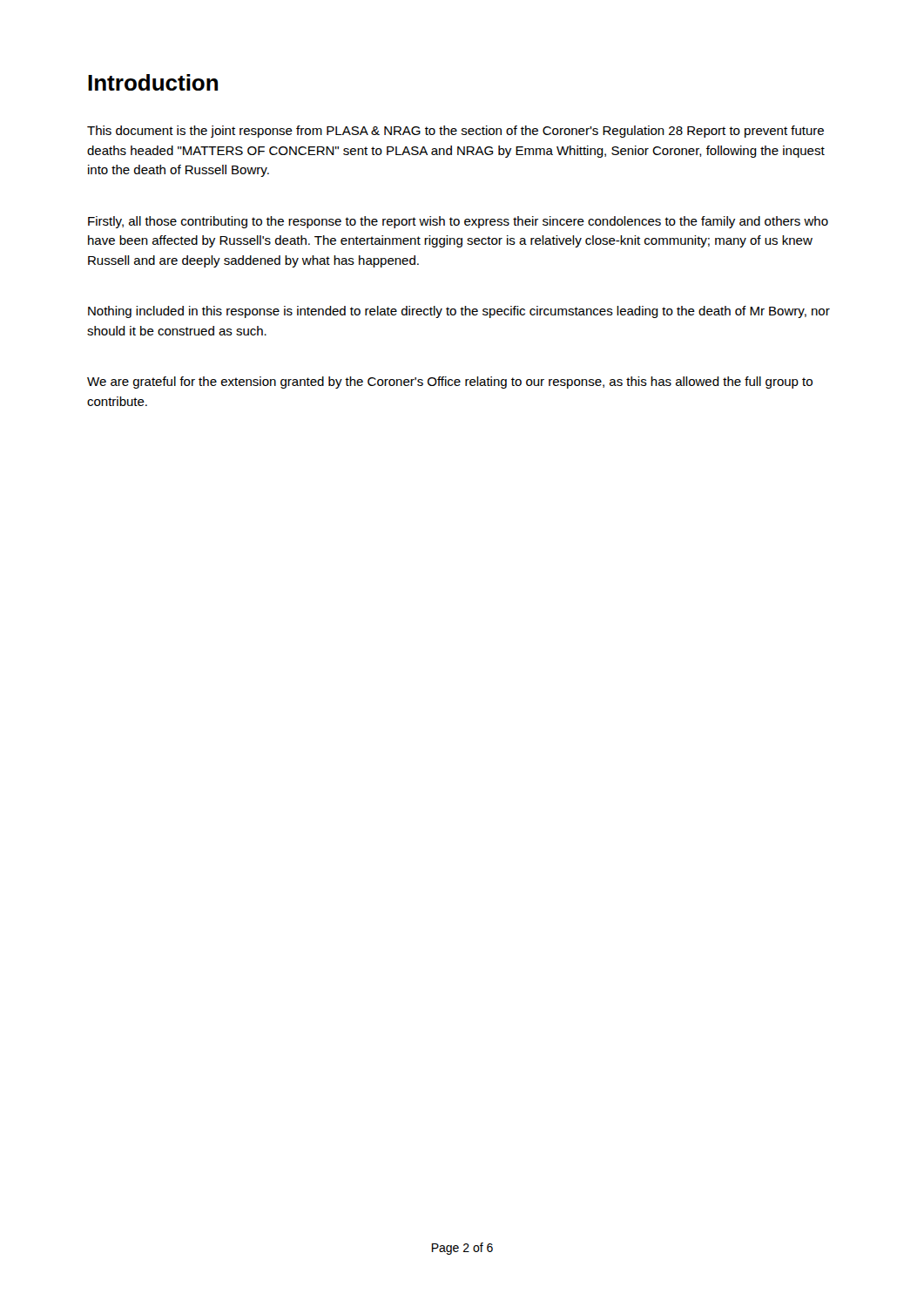The height and width of the screenshot is (1307, 924).
Task: Click the passage that begins "Firstly, all those contributing to the response to"
Action: (458, 240)
